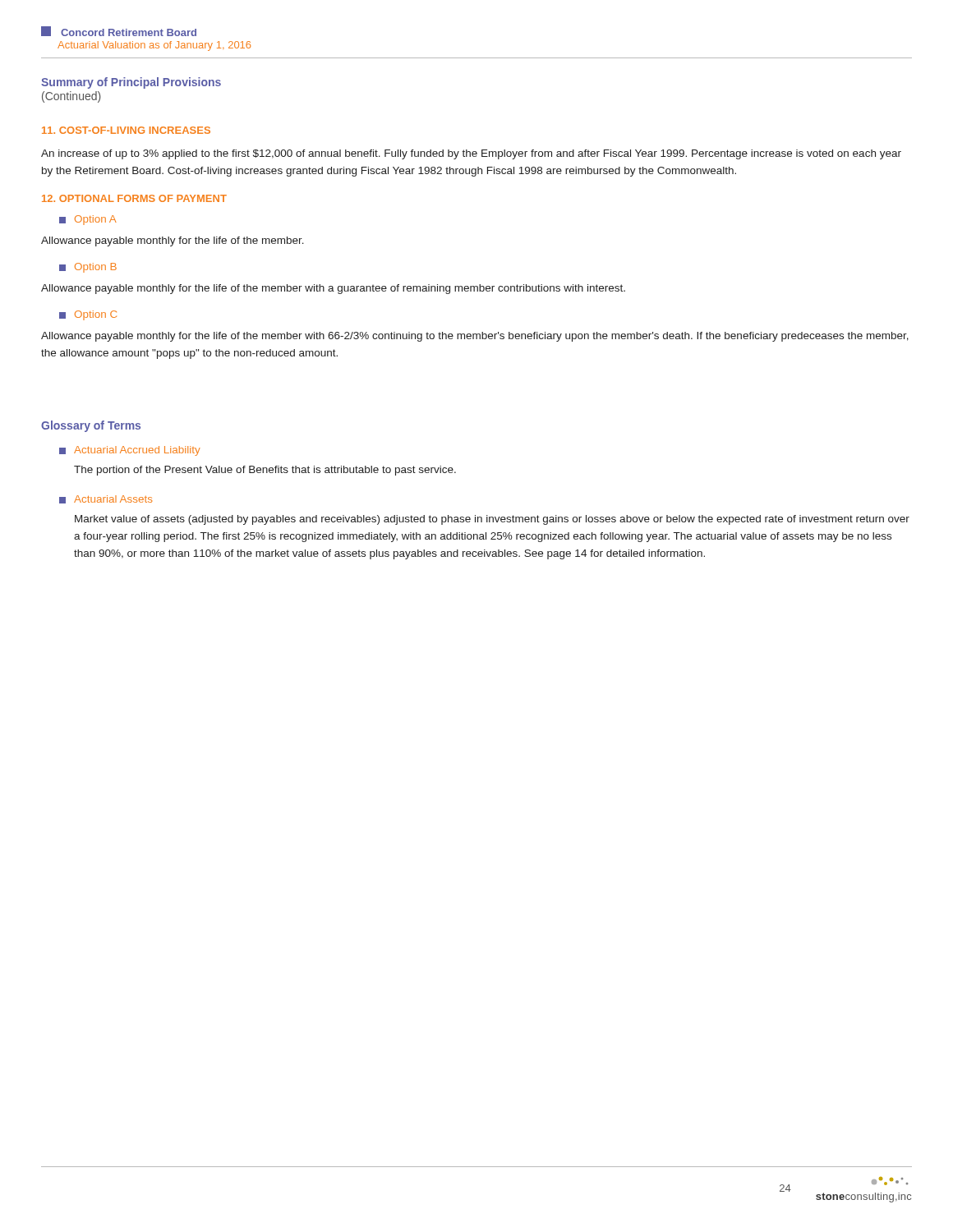
Task: Locate the text block that reads "An increase of"
Action: (471, 162)
